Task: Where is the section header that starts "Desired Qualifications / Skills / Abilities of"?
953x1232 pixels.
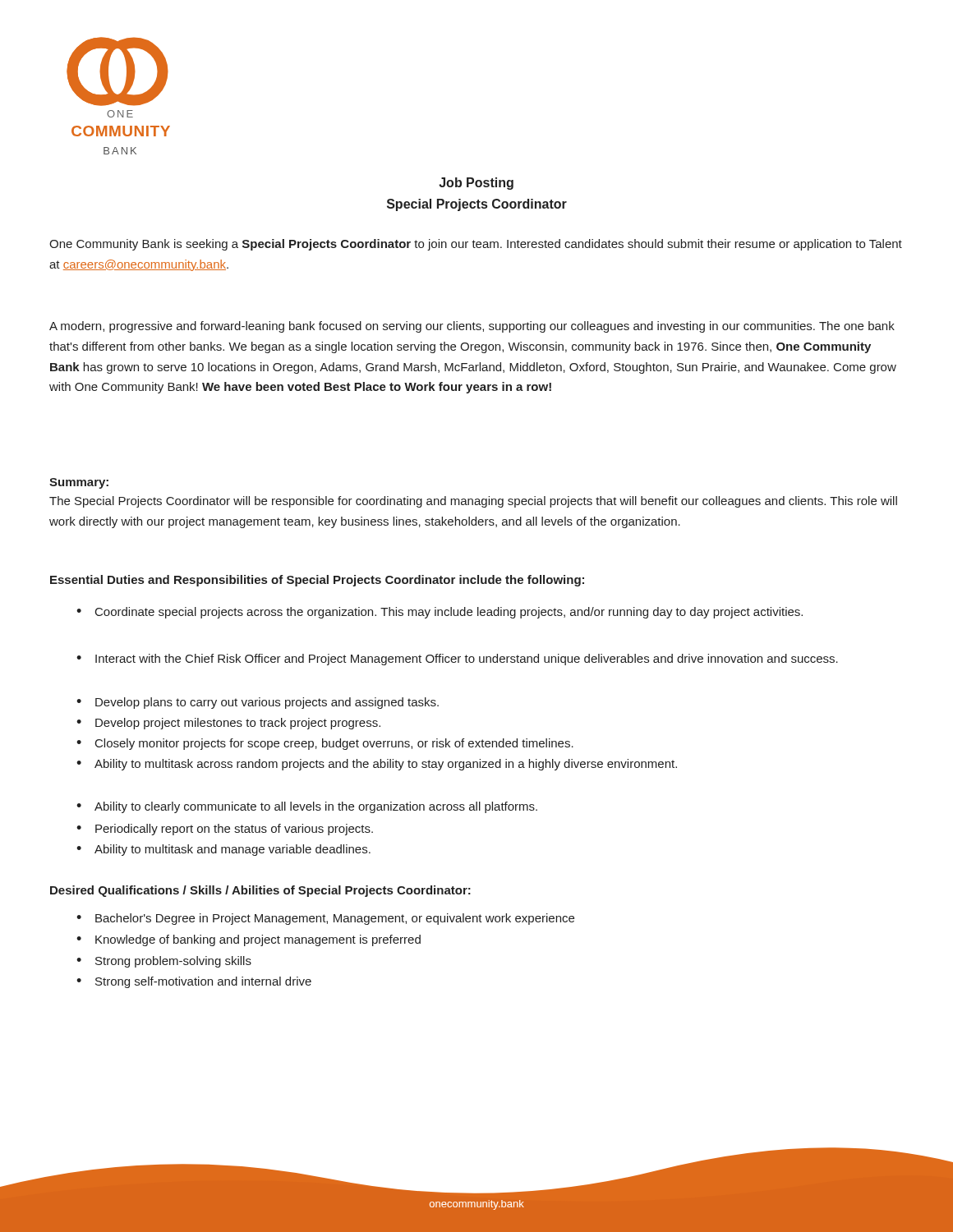Action: (x=260, y=890)
